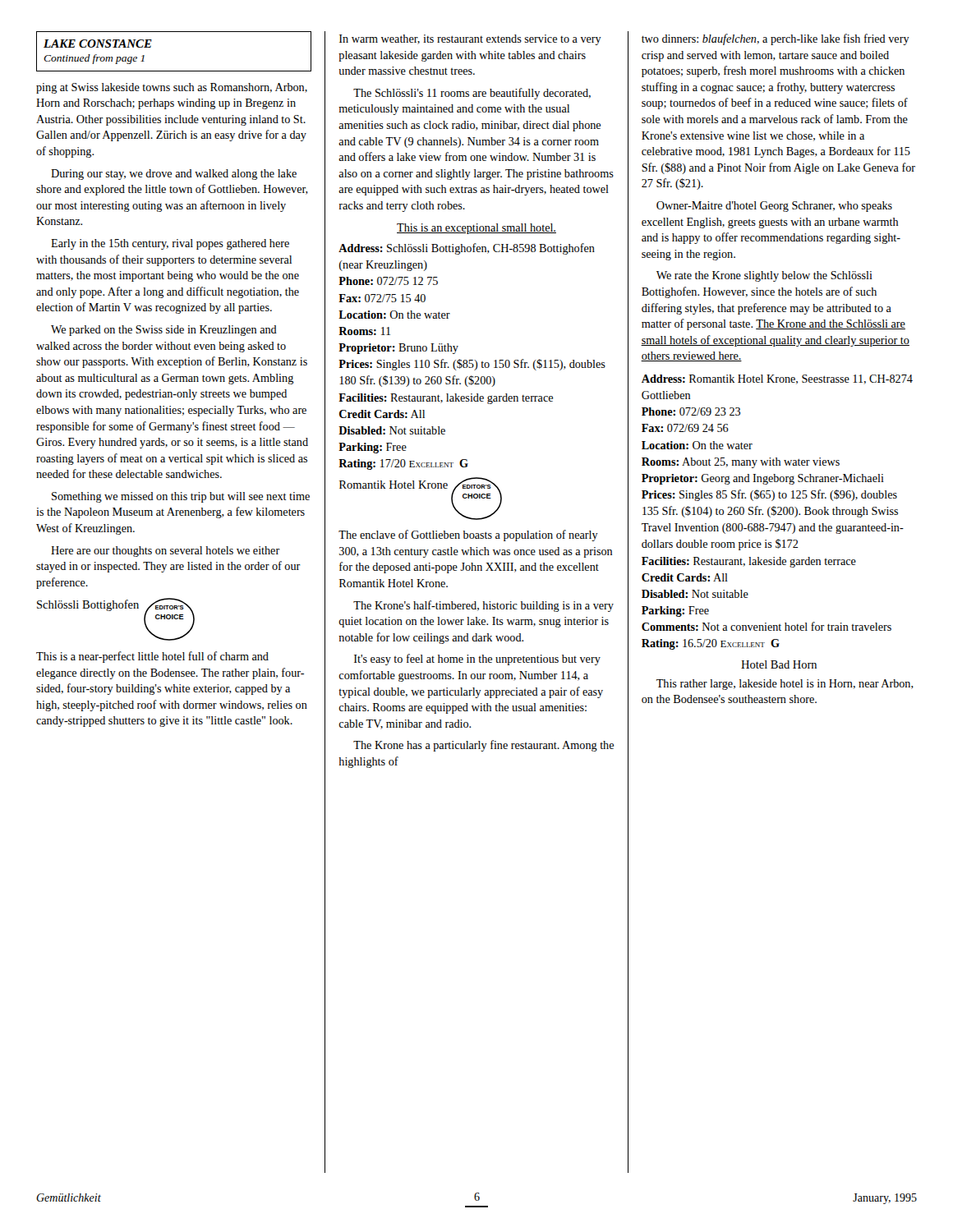The width and height of the screenshot is (953, 1232).
Task: Select the section header with the text "LAKE CONSTANCE Continued from page 1"
Action: point(174,51)
